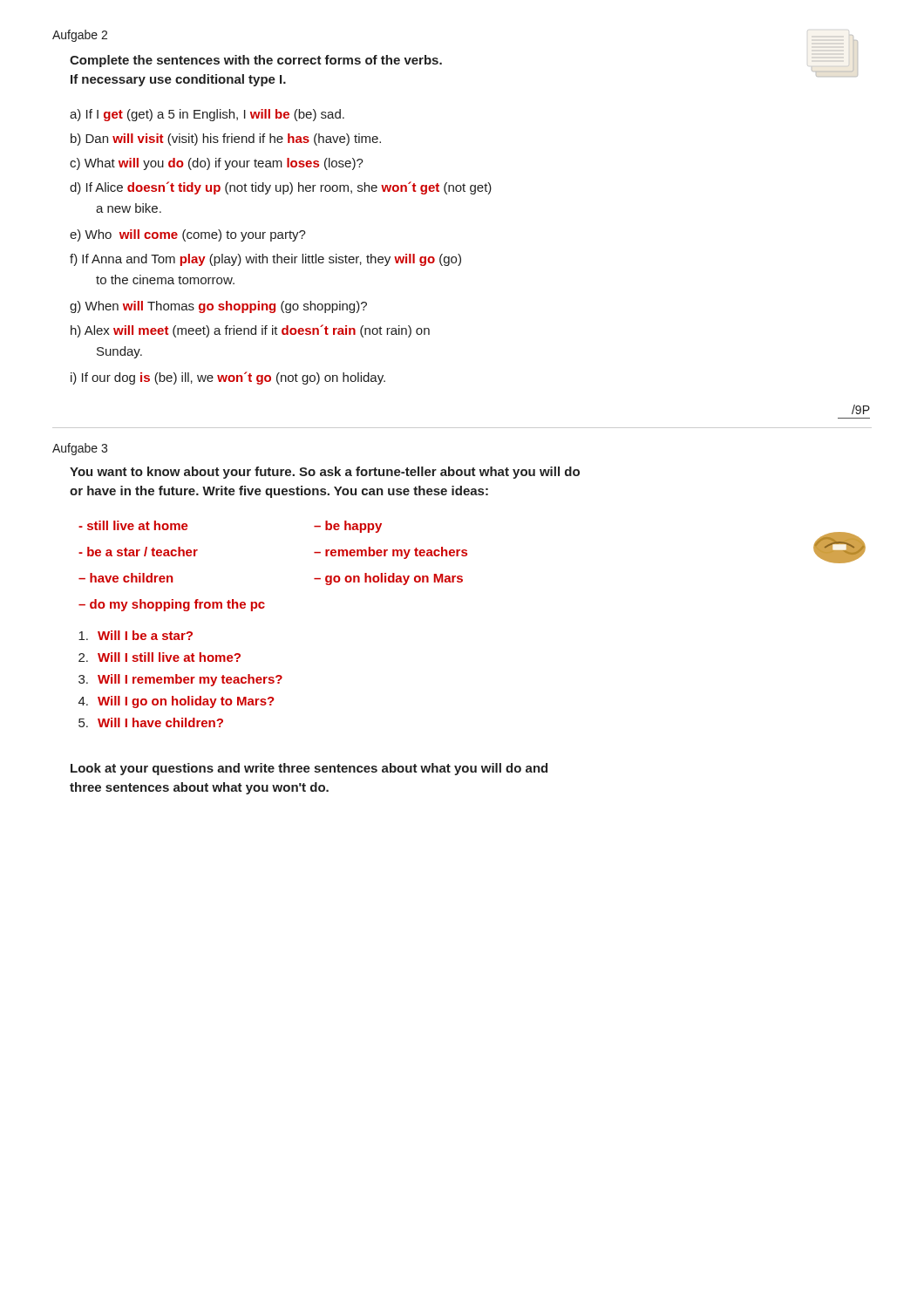Image resolution: width=924 pixels, height=1308 pixels.
Task: Locate the list item with the text "i) If our dog is (be)"
Action: 228,377
